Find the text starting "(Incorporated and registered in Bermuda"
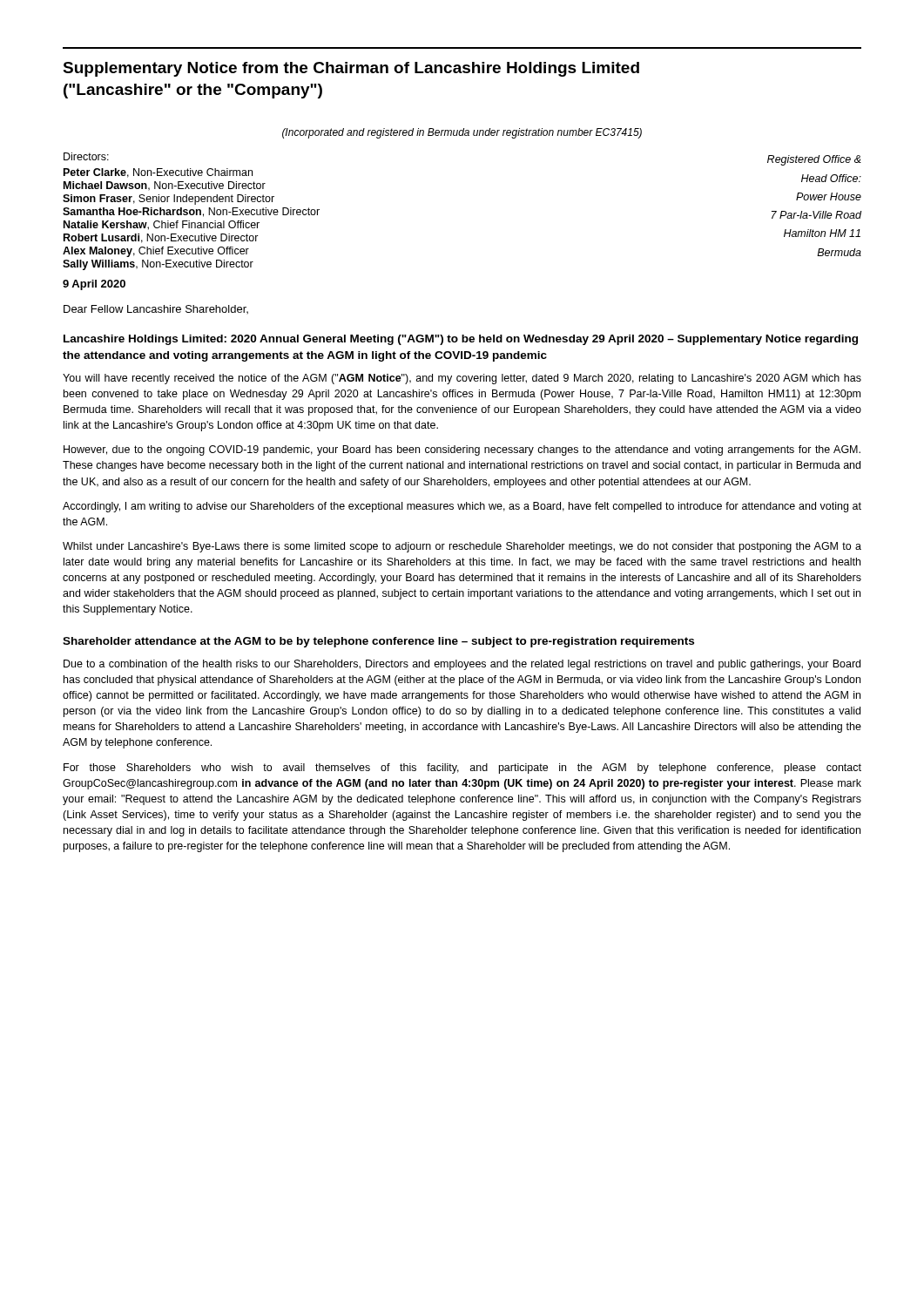 click(x=462, y=133)
